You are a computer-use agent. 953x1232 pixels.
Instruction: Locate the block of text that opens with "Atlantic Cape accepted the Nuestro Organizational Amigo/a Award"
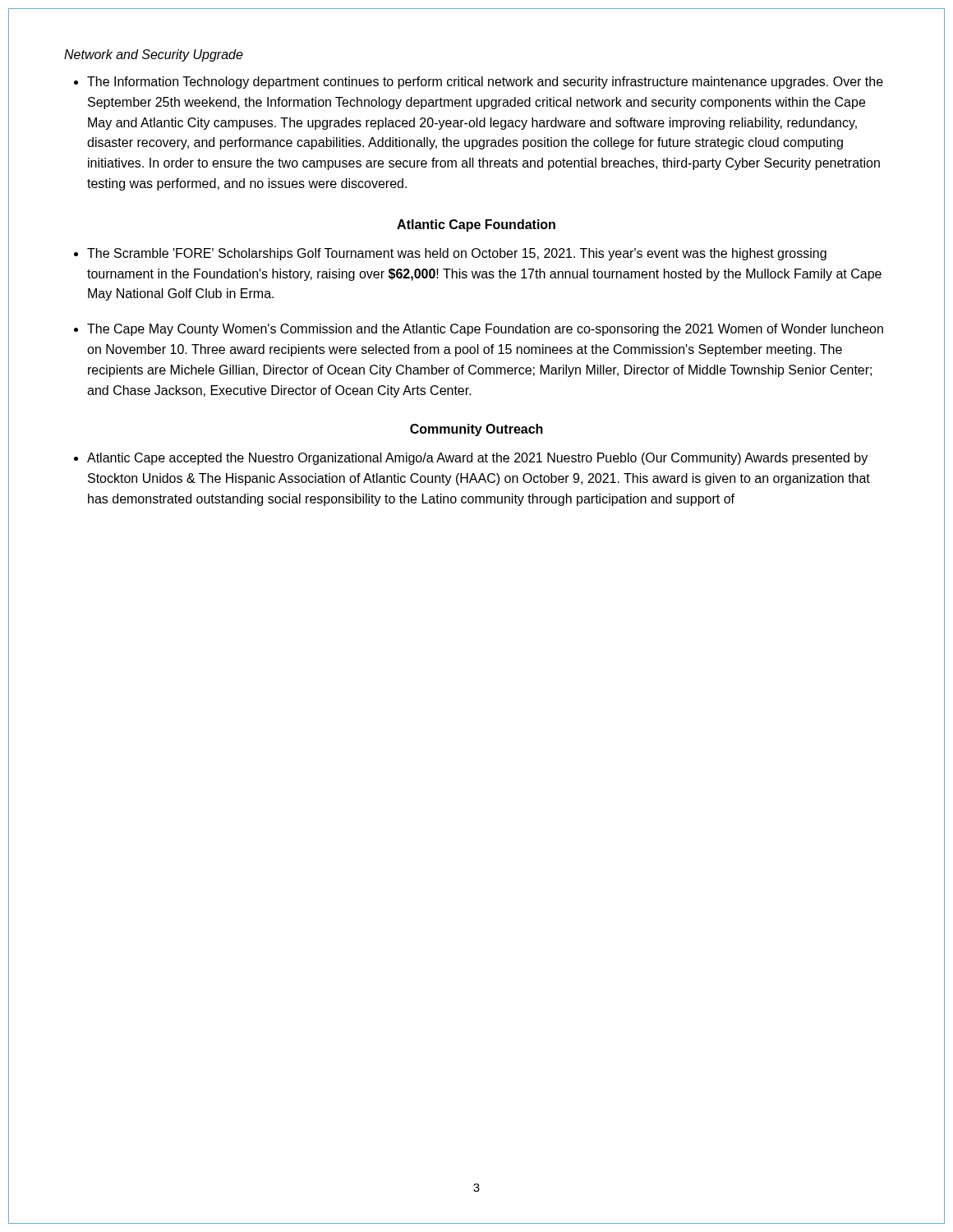479,479
